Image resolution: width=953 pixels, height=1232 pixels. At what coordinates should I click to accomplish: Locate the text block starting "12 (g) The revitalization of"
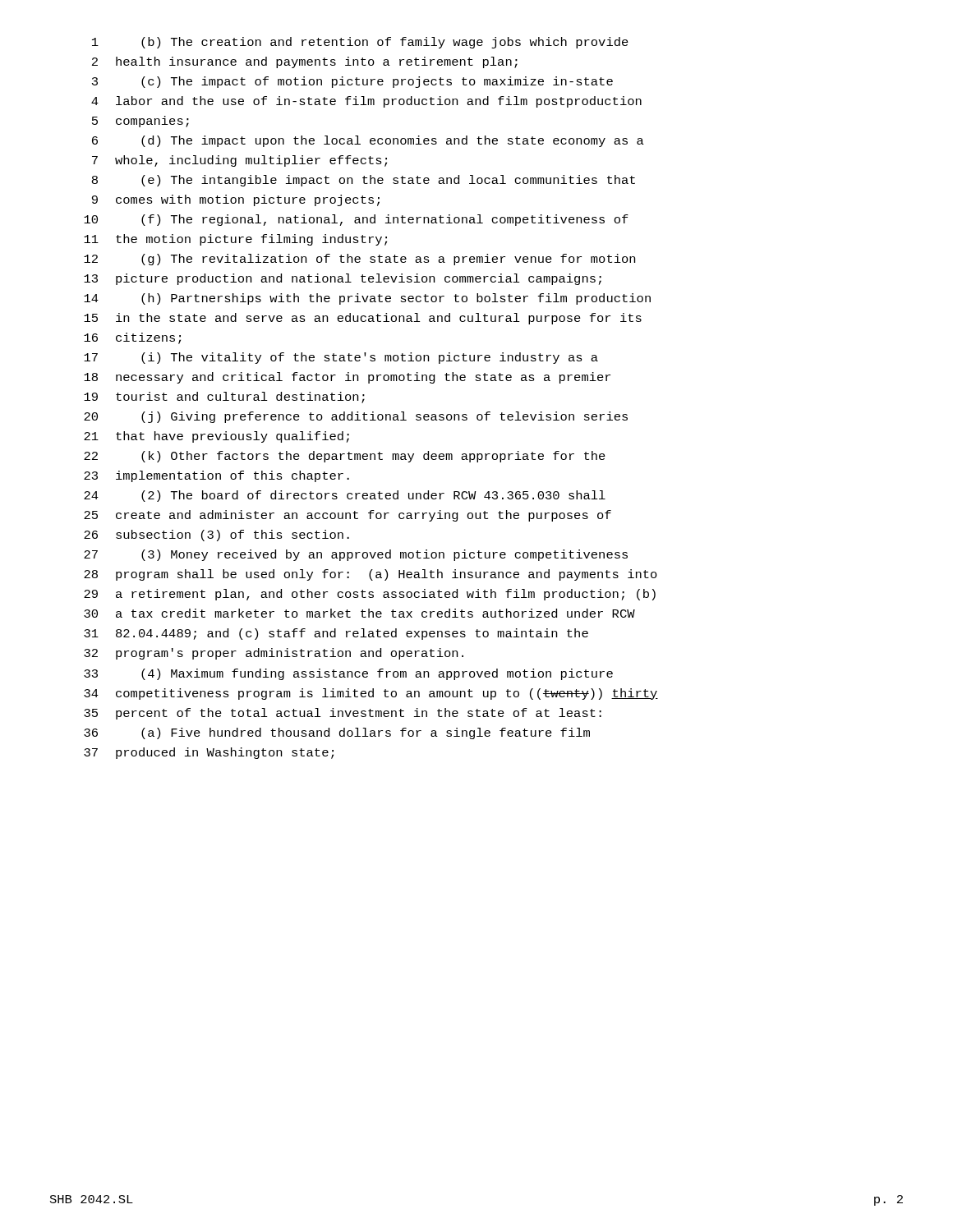click(x=476, y=260)
